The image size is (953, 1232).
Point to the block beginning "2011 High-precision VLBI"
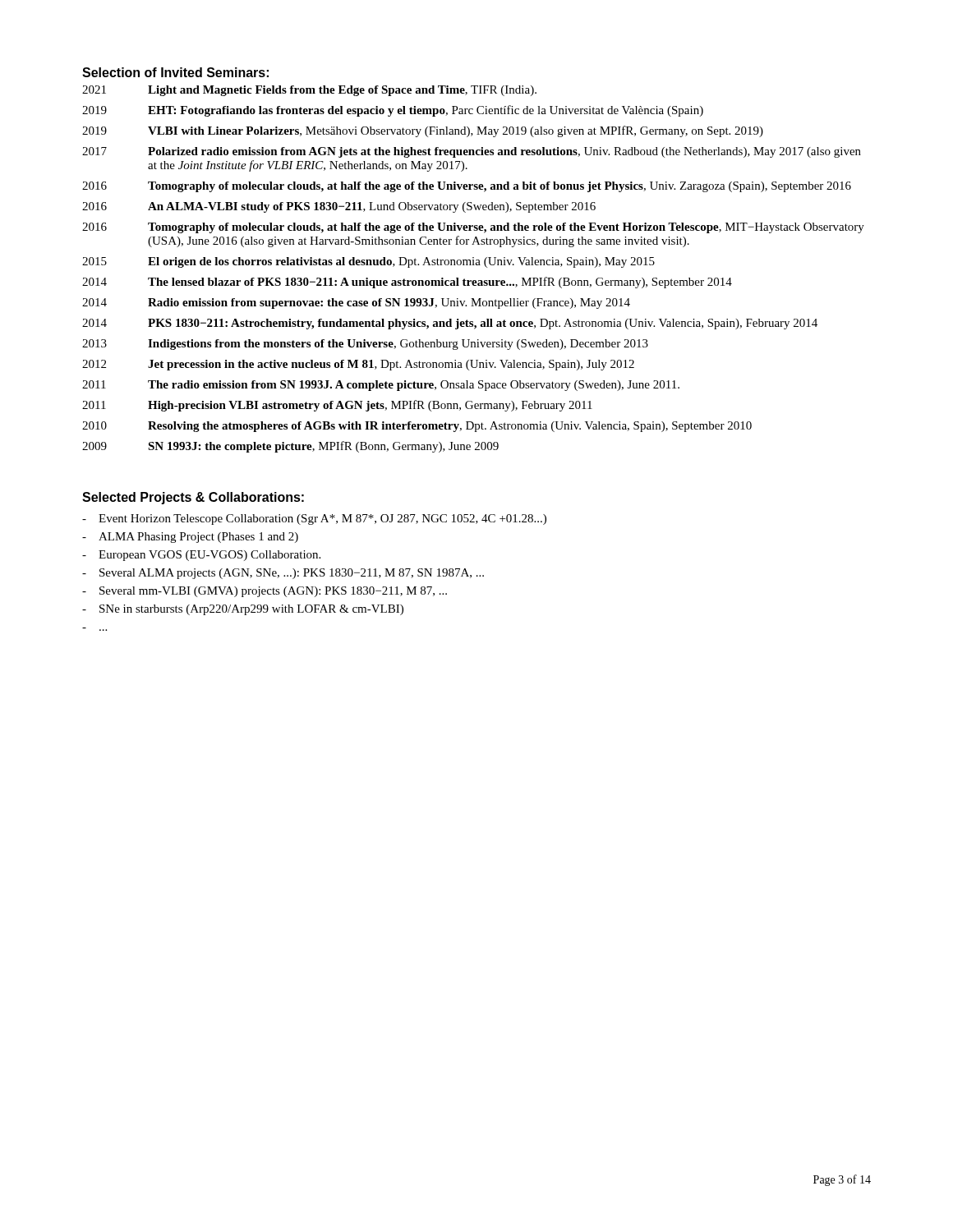pos(476,406)
